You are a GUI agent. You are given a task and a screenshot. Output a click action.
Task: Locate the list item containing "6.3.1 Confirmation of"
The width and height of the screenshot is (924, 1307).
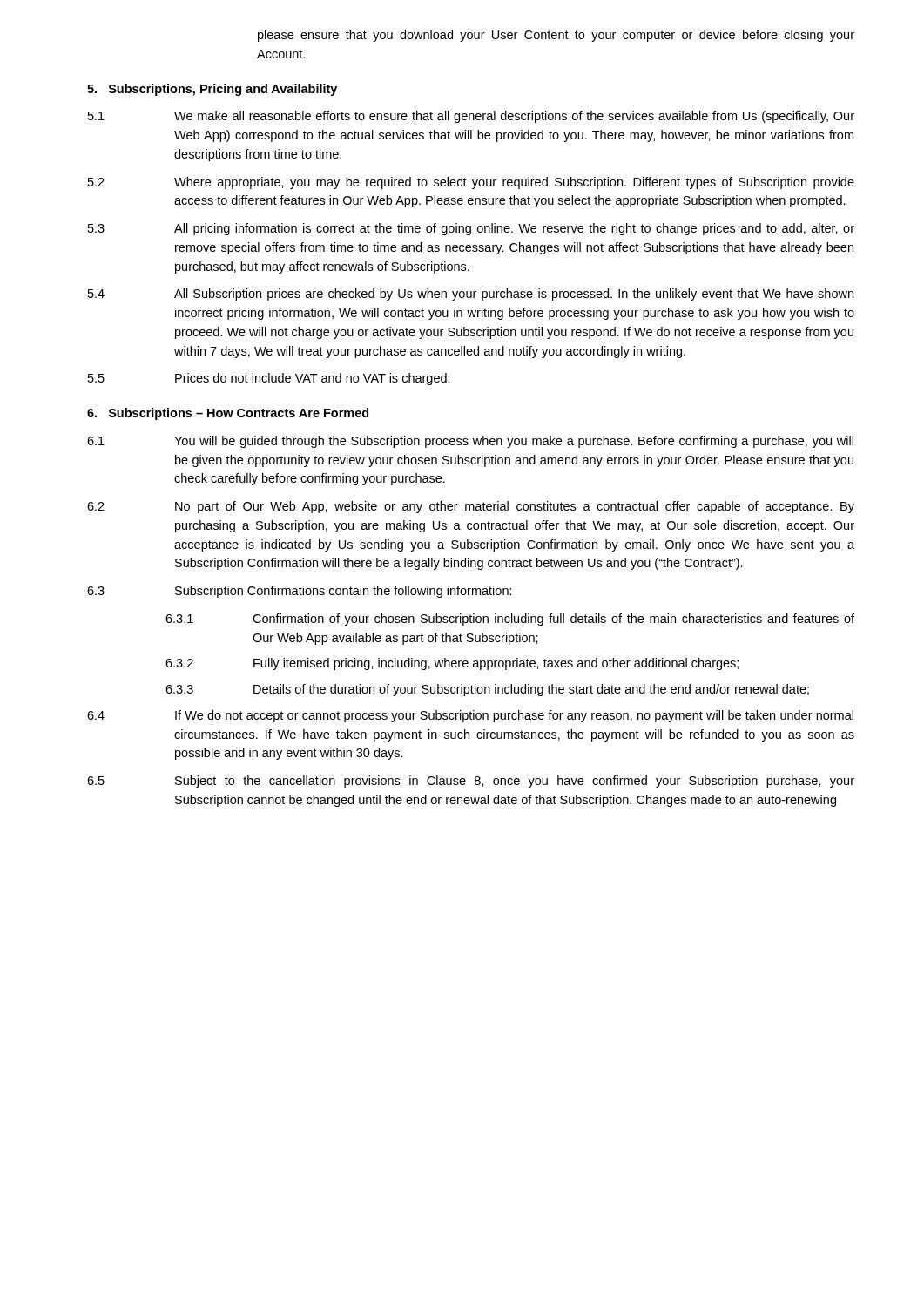(x=510, y=629)
